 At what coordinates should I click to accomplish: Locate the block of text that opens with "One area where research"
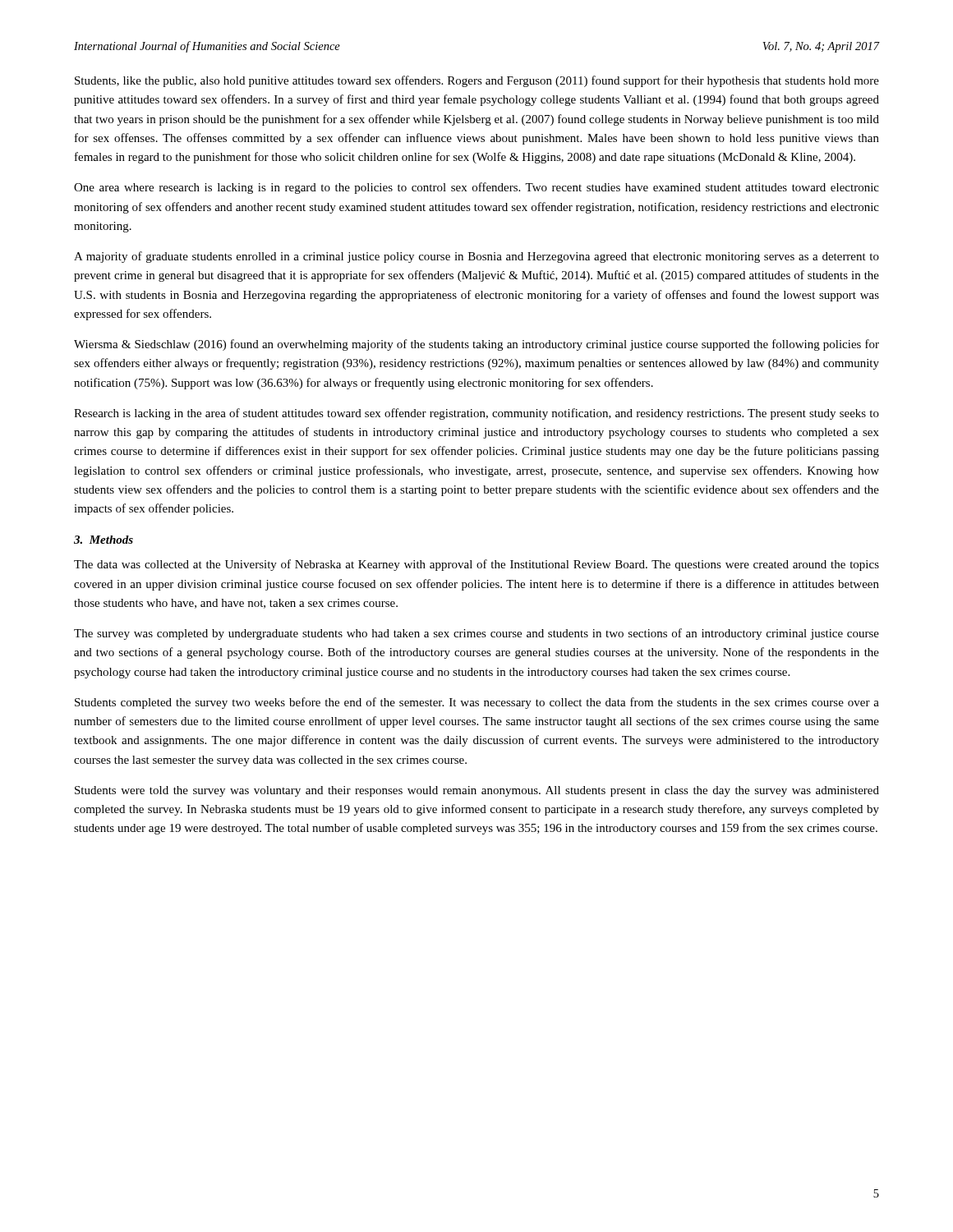(x=476, y=207)
